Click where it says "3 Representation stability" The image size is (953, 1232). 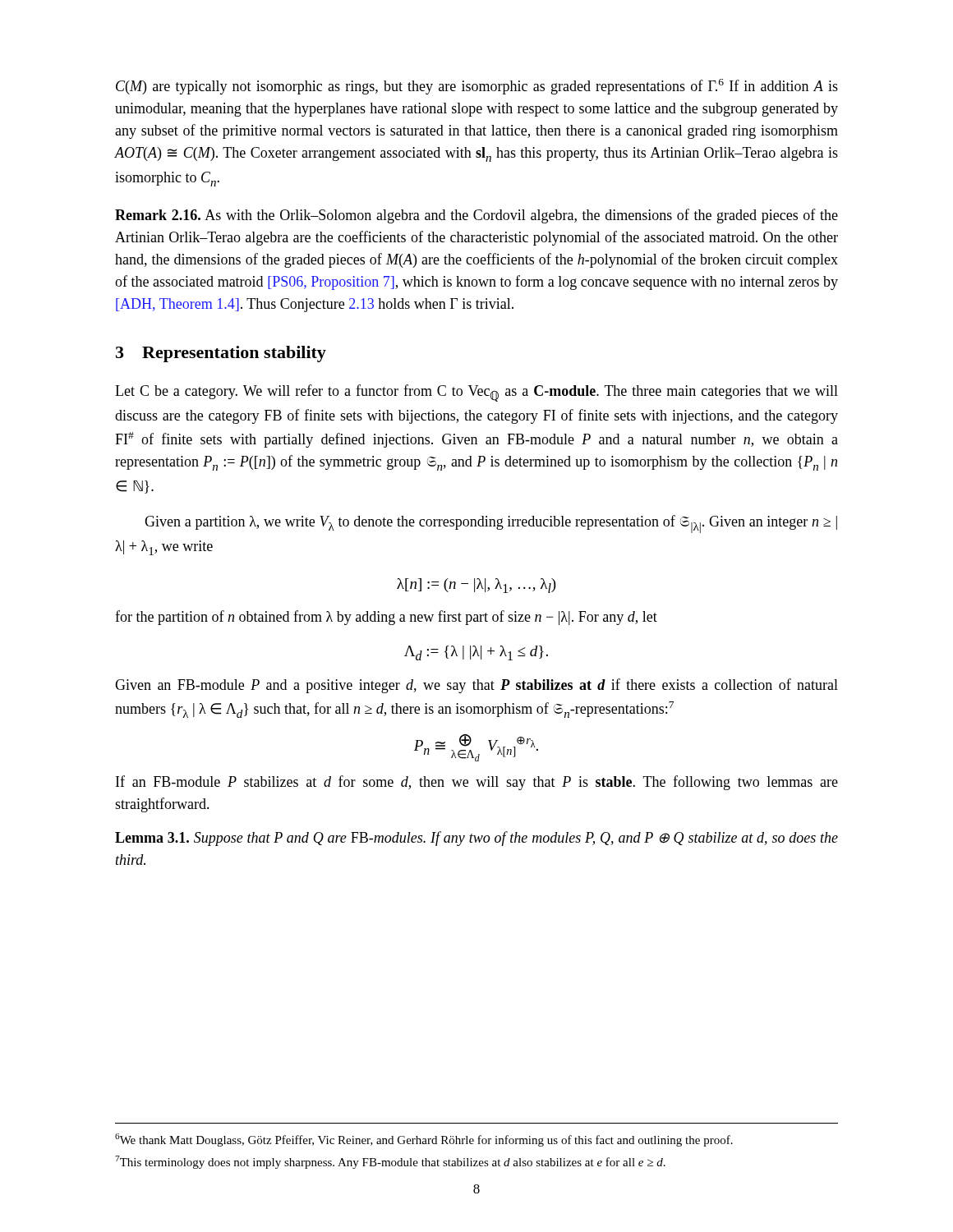(x=221, y=352)
